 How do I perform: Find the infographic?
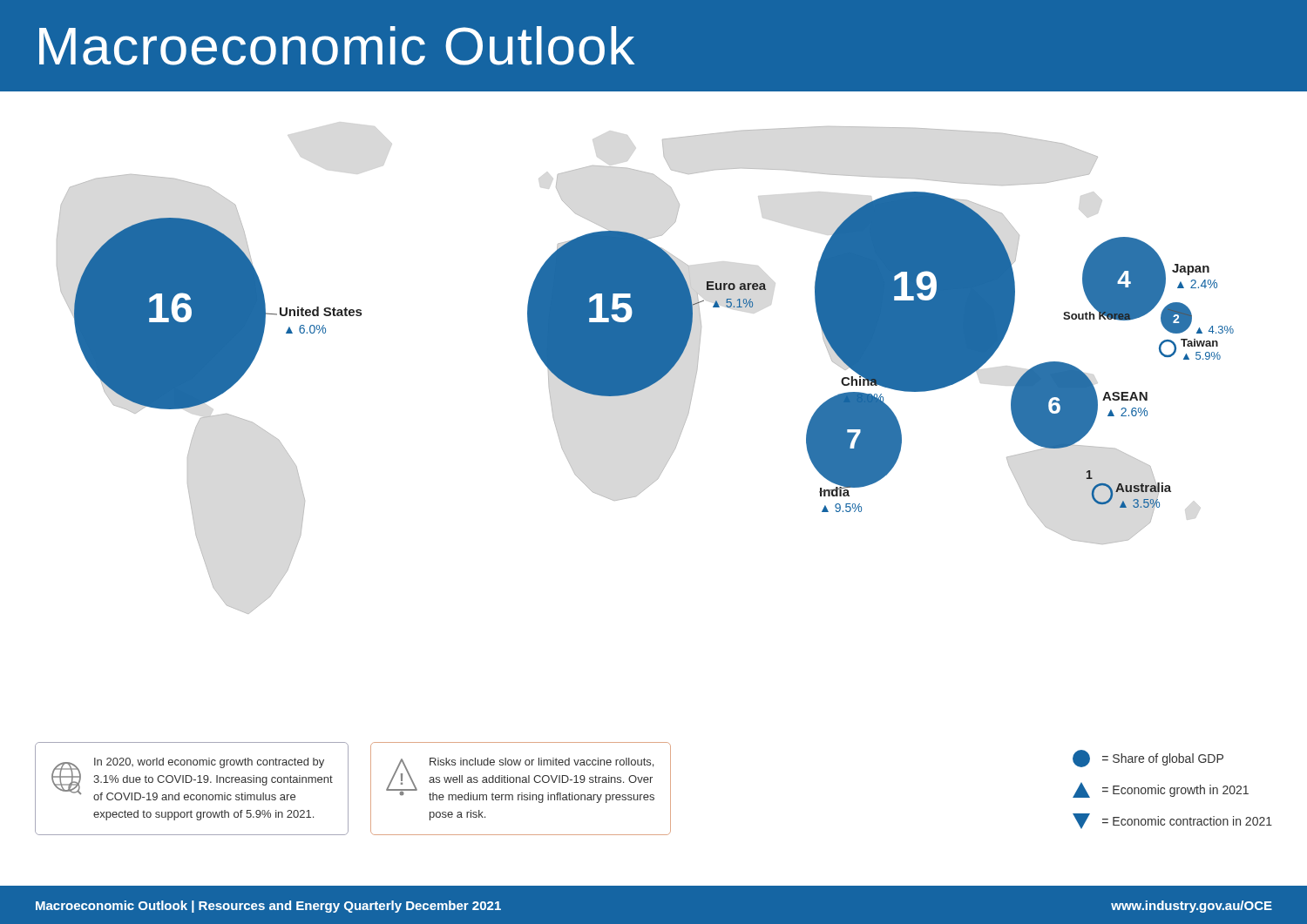[654, 396]
